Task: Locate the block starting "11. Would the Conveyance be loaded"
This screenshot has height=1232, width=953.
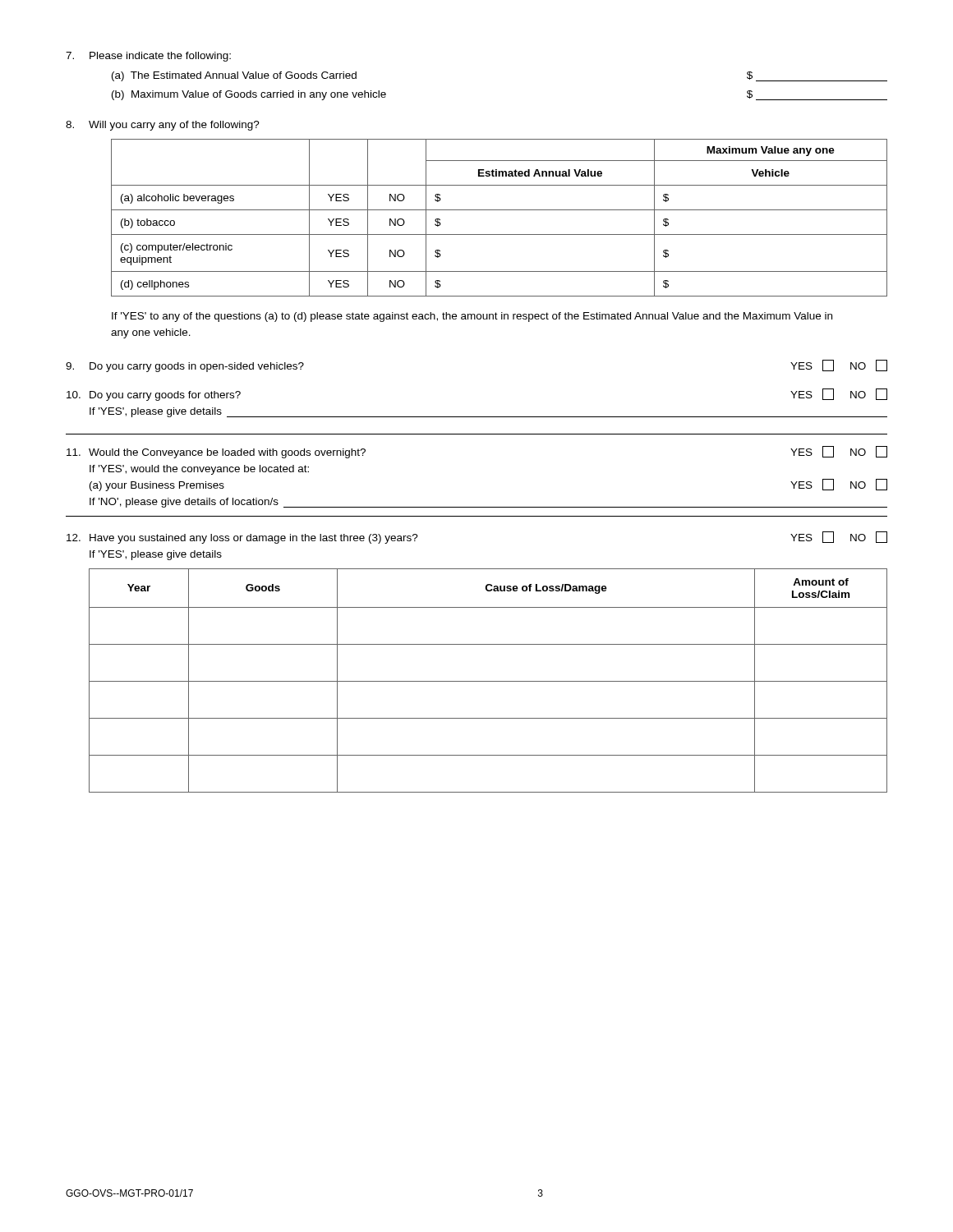Action: point(216,453)
